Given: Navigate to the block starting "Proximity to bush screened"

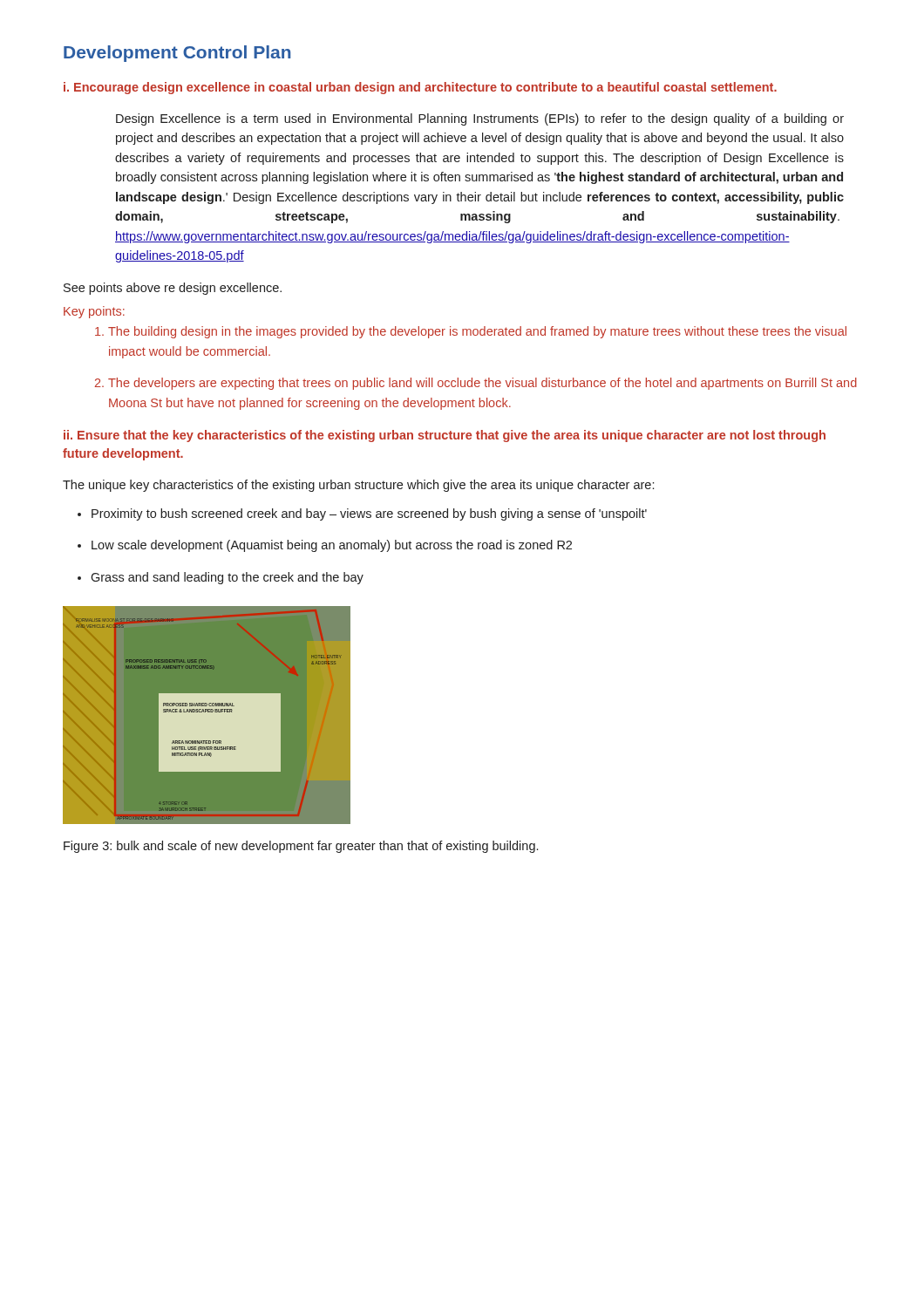Looking at the screenshot, I should click(369, 513).
